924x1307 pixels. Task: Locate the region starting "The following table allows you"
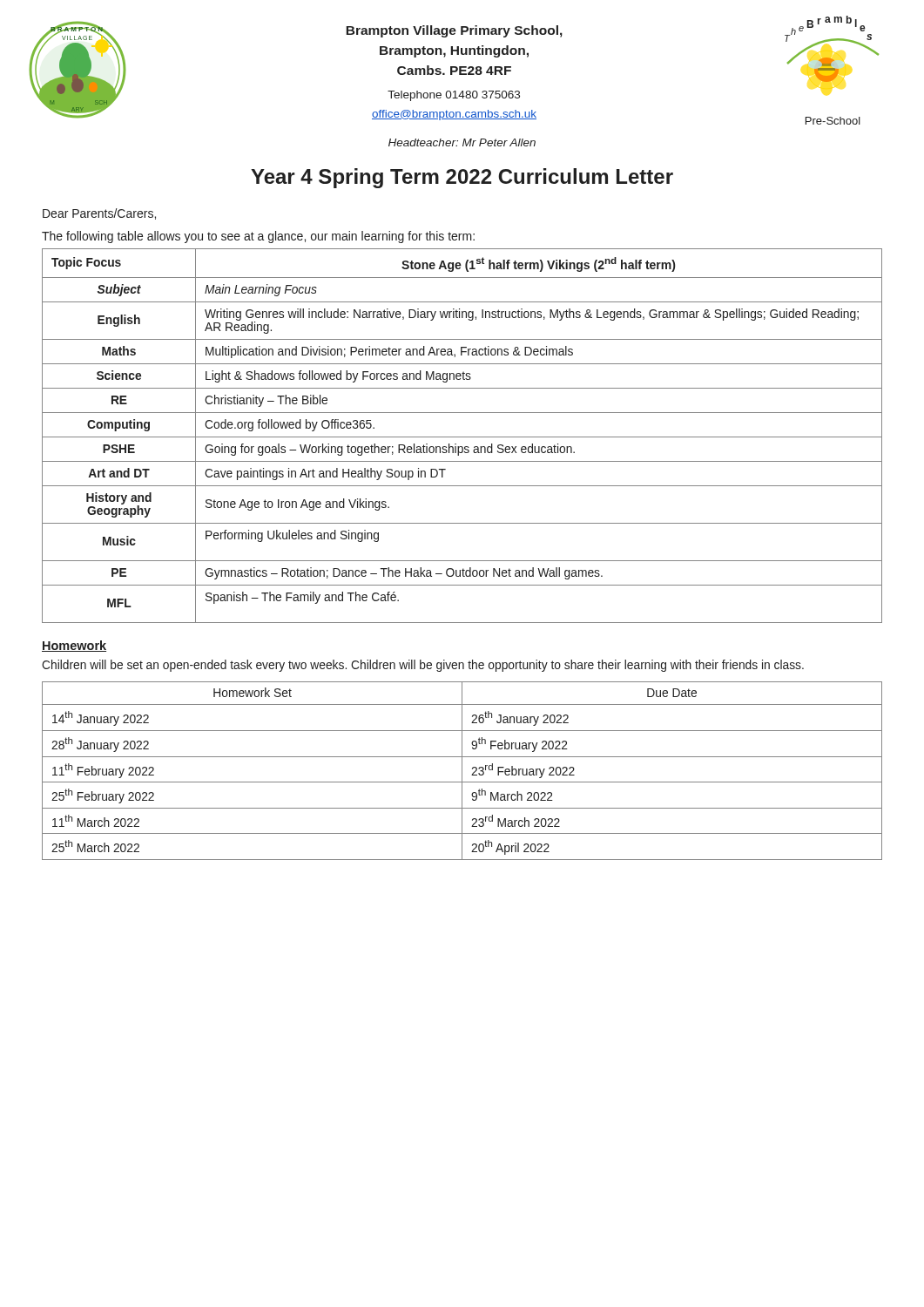[259, 236]
